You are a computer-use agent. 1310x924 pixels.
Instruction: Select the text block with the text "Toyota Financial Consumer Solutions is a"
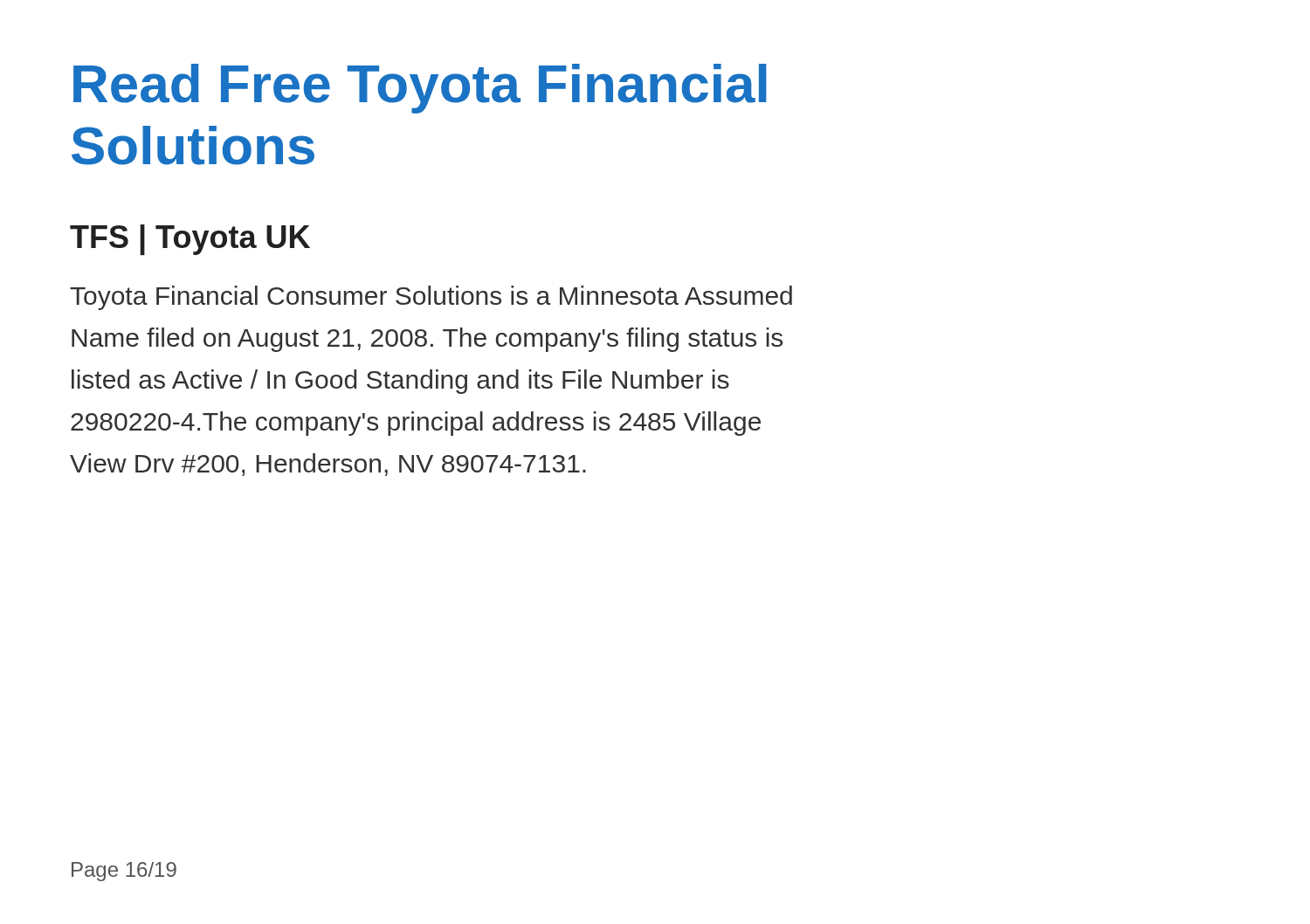tap(445, 380)
